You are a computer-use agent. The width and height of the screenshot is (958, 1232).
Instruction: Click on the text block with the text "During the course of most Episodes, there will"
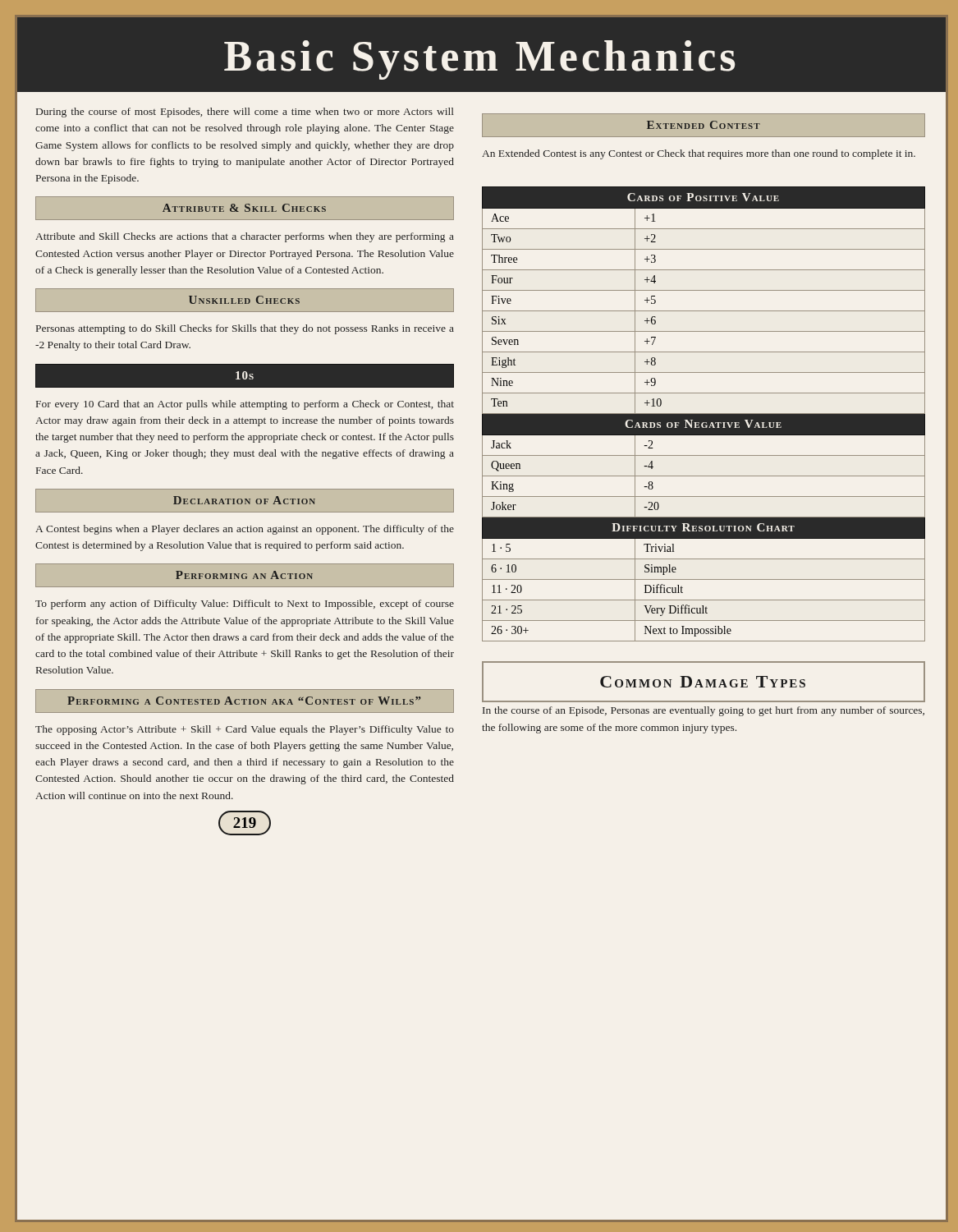point(245,145)
